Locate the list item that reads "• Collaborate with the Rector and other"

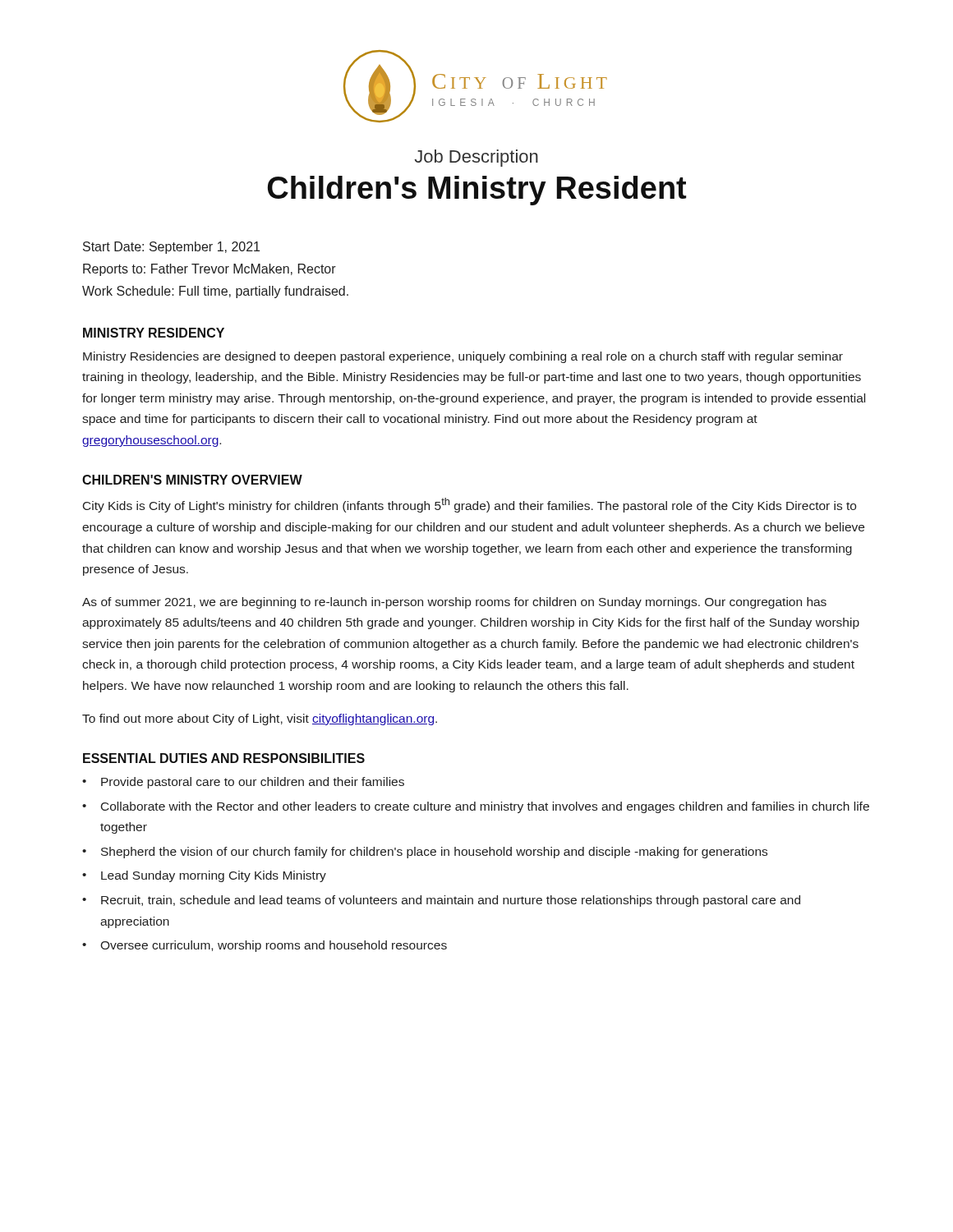476,817
